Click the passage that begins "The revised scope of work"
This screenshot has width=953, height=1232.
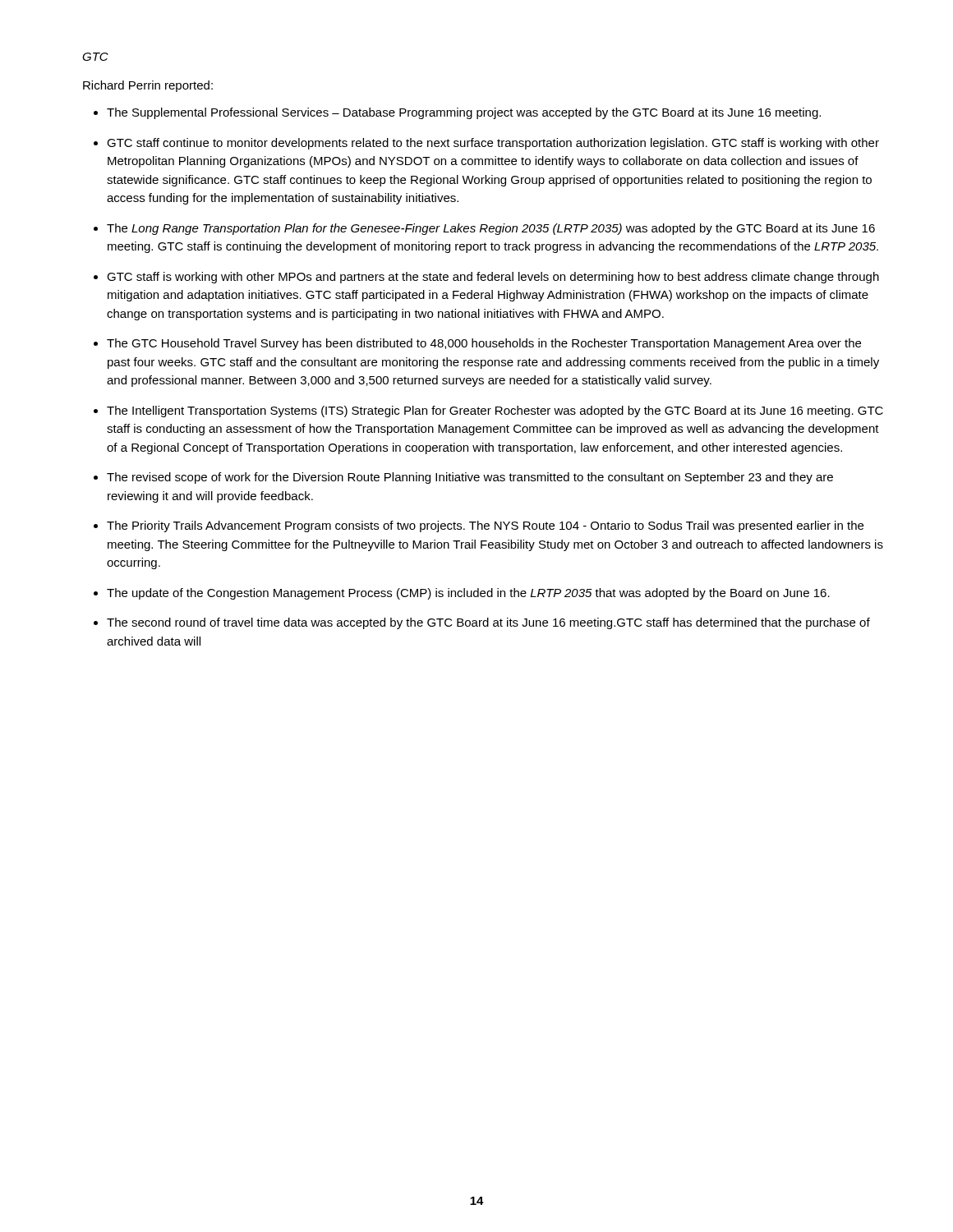tap(497, 487)
